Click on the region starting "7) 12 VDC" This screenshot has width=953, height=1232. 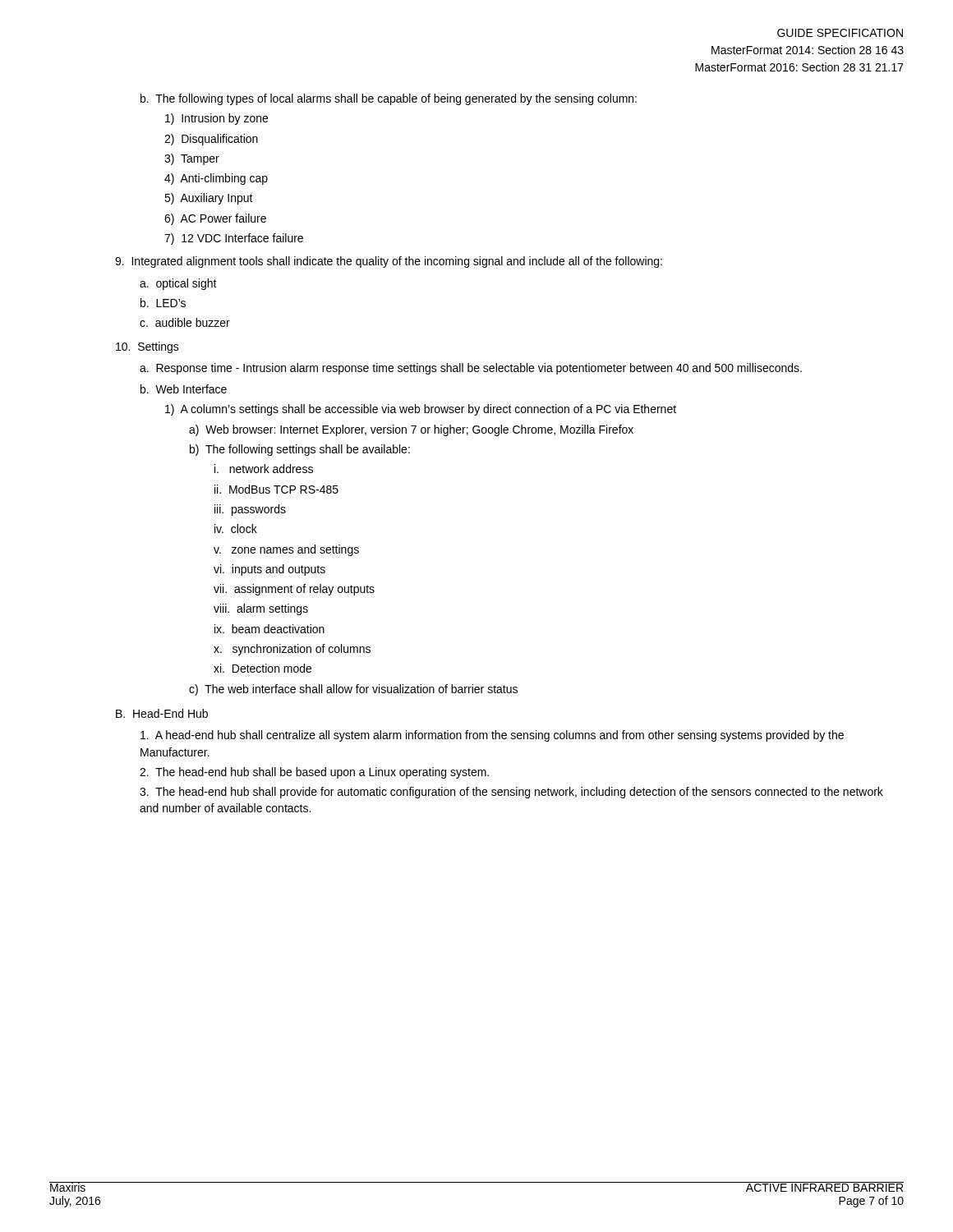tap(234, 238)
